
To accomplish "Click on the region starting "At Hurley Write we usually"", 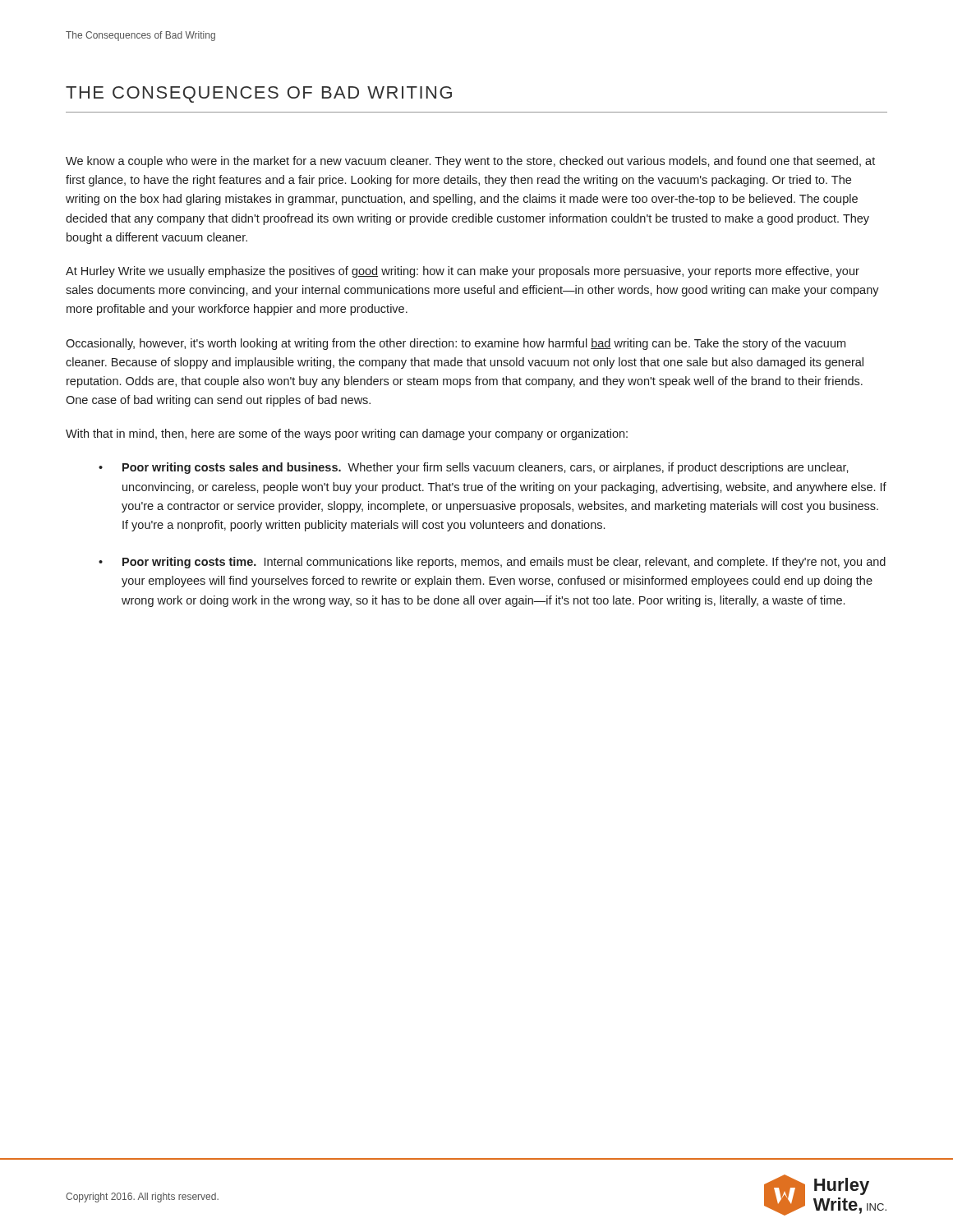I will pos(476,291).
